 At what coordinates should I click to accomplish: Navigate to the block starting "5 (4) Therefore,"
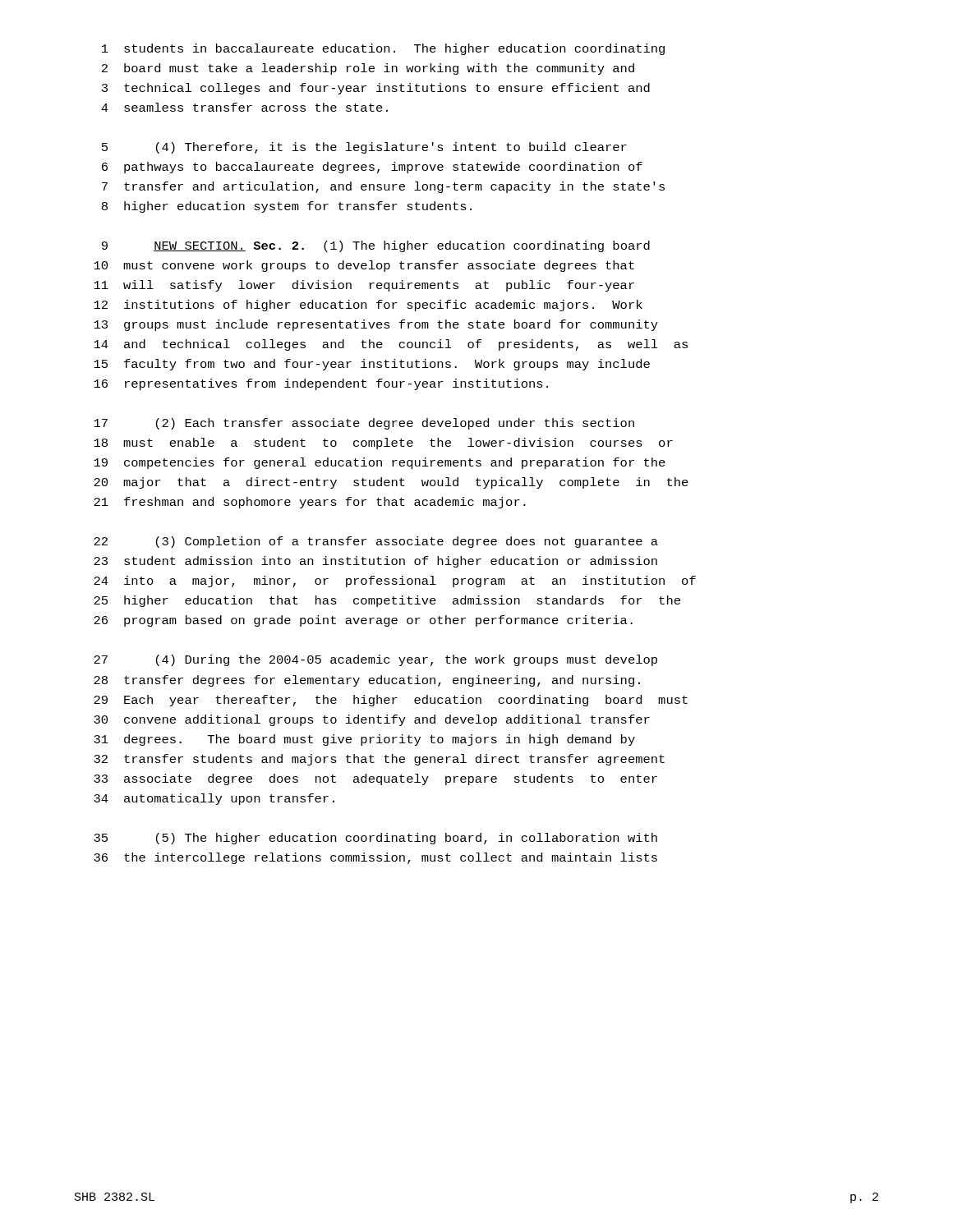point(476,178)
